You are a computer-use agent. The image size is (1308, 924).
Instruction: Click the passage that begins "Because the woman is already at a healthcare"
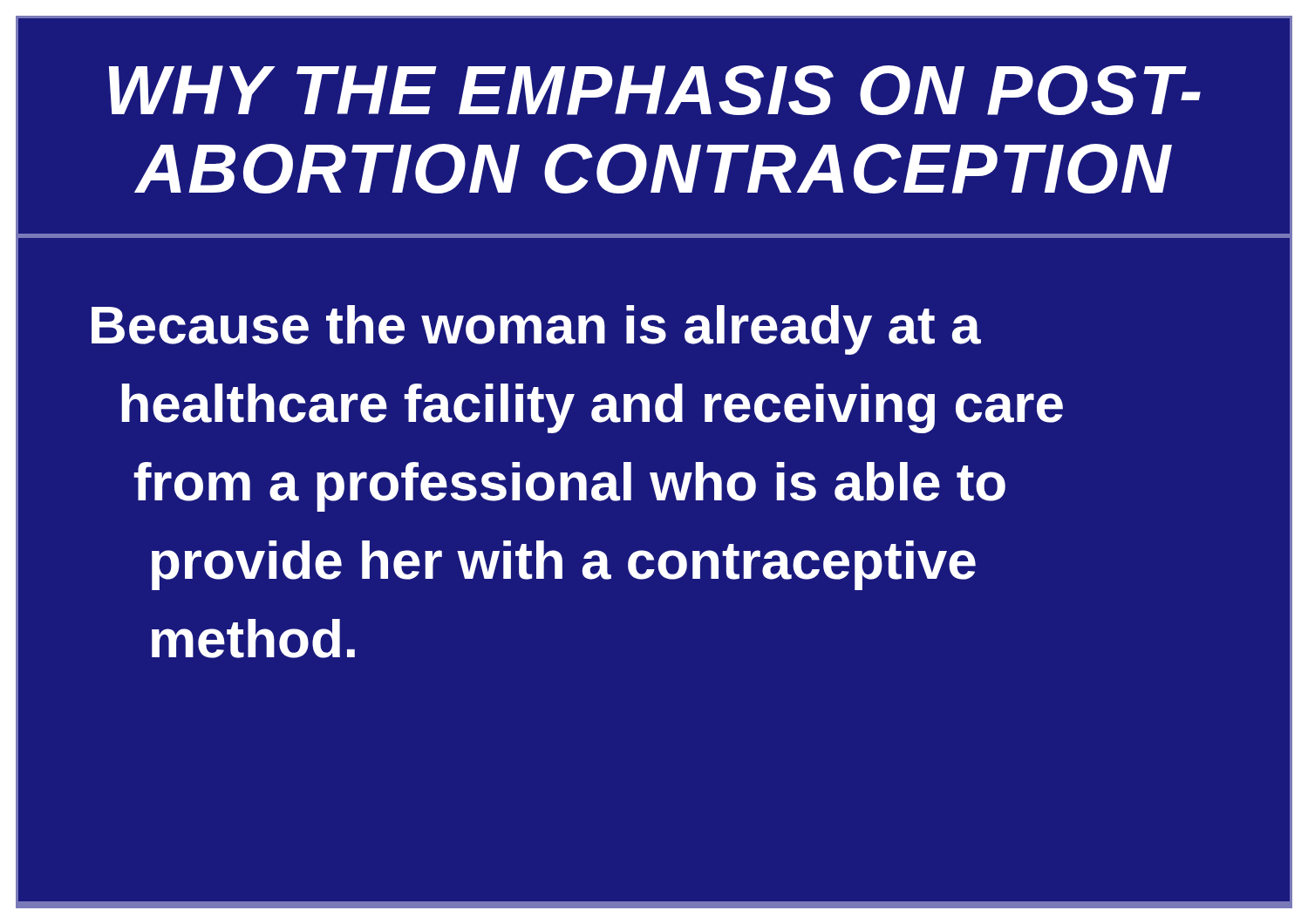pos(576,482)
